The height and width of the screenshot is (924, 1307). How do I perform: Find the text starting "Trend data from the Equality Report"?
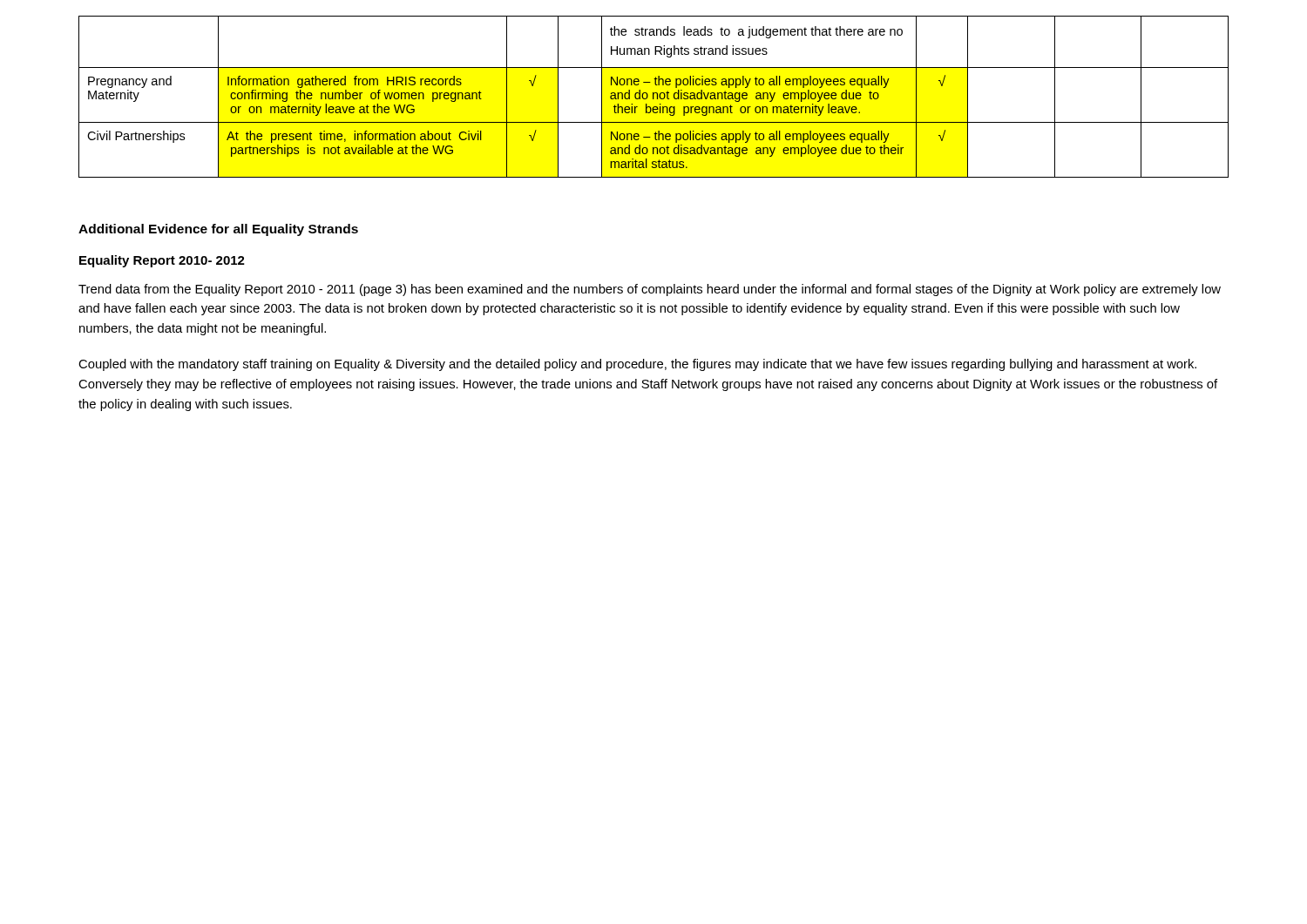(x=650, y=309)
